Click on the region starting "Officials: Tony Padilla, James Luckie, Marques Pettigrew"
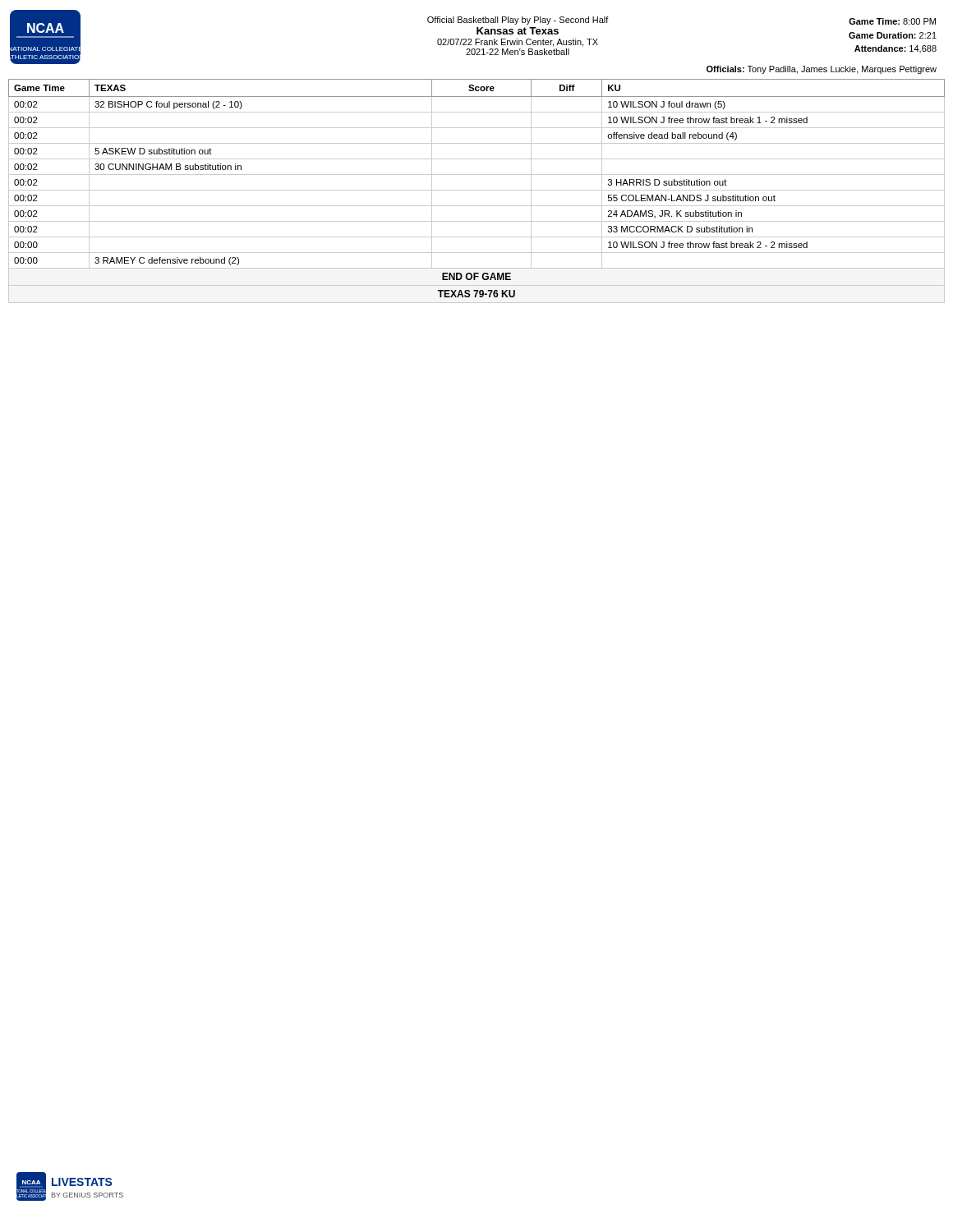This screenshot has height=1232, width=953. 821,69
